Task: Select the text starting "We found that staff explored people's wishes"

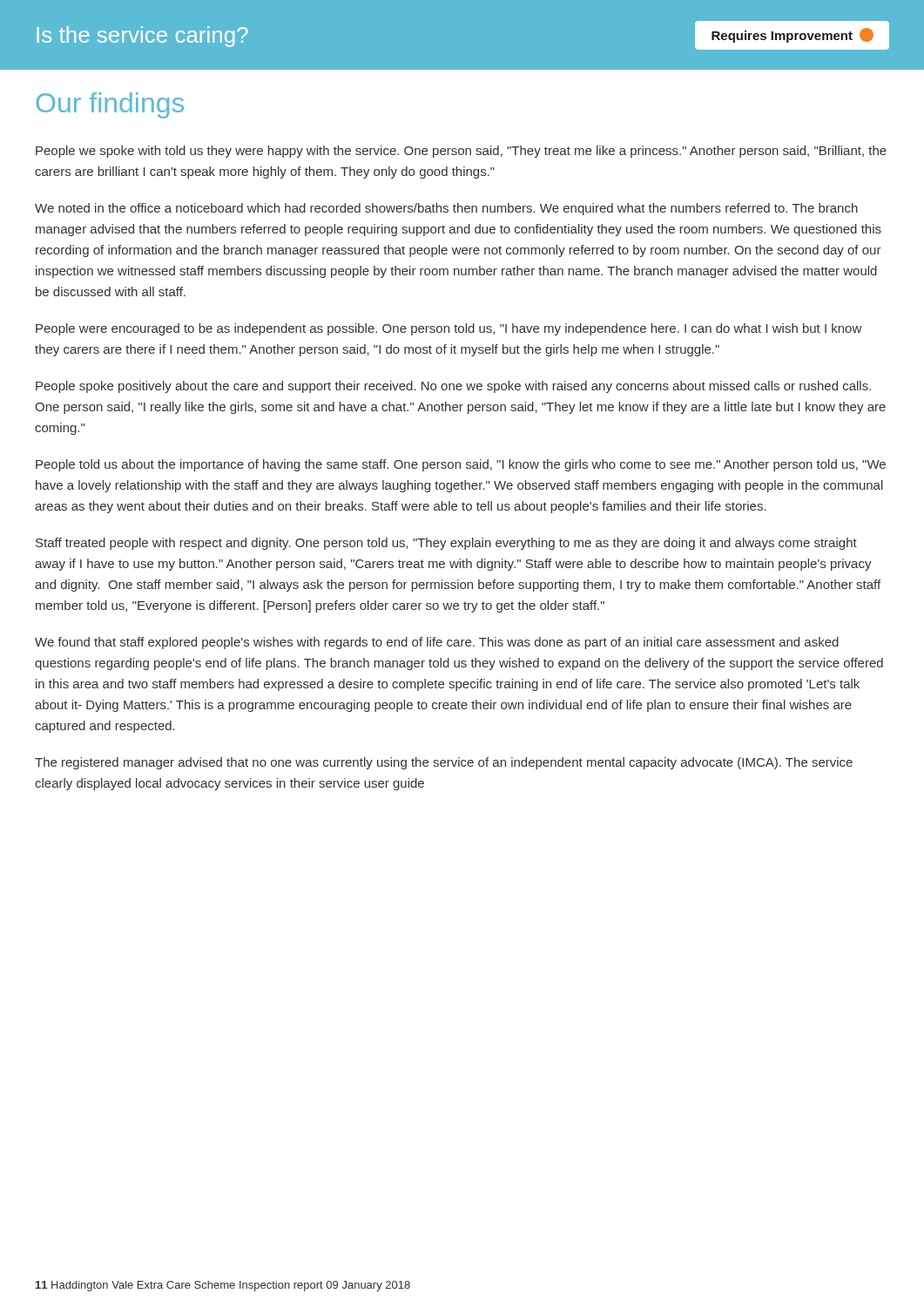Action: pyautogui.click(x=459, y=684)
